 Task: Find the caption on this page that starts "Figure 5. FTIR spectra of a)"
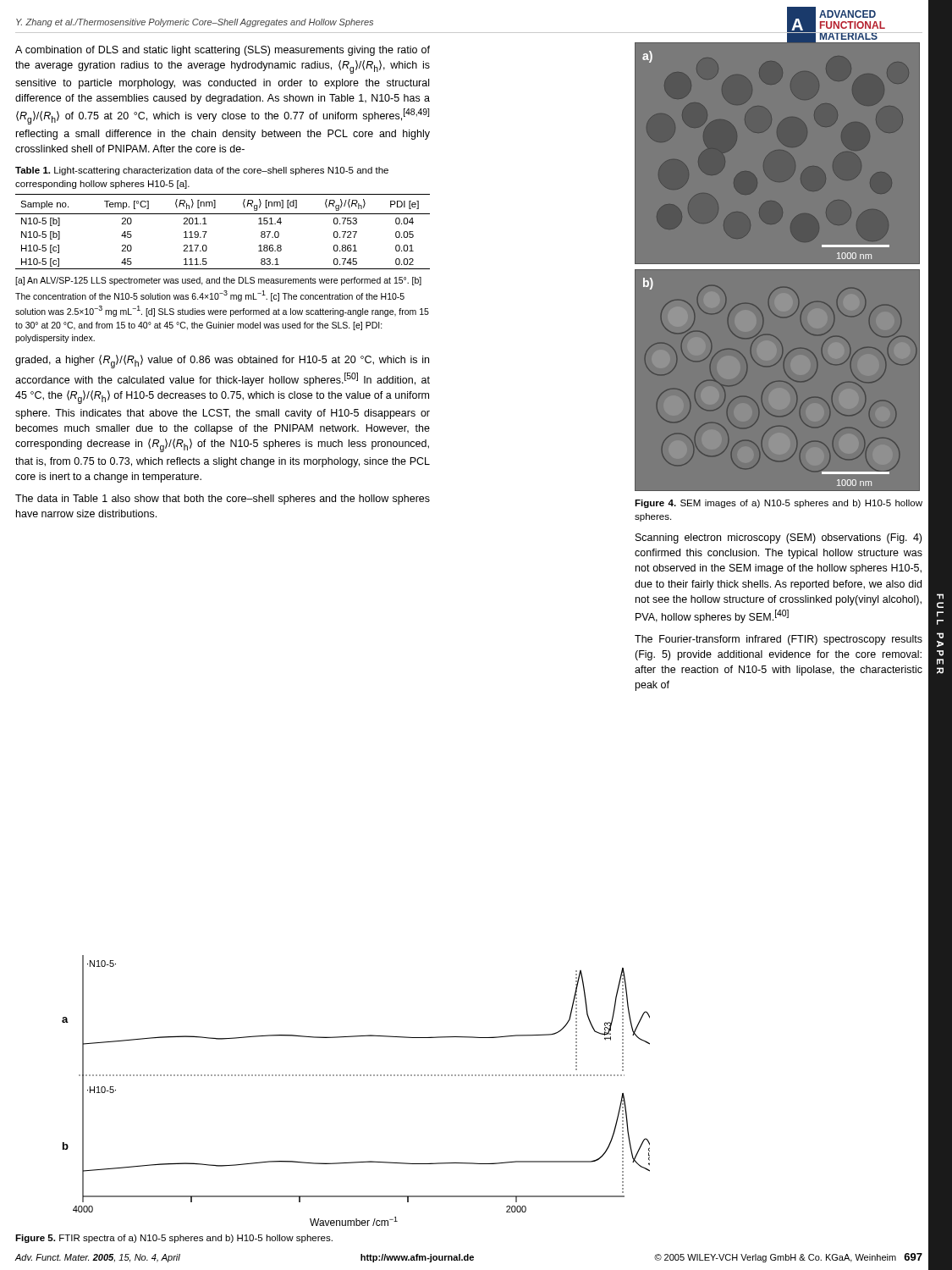tap(174, 1238)
